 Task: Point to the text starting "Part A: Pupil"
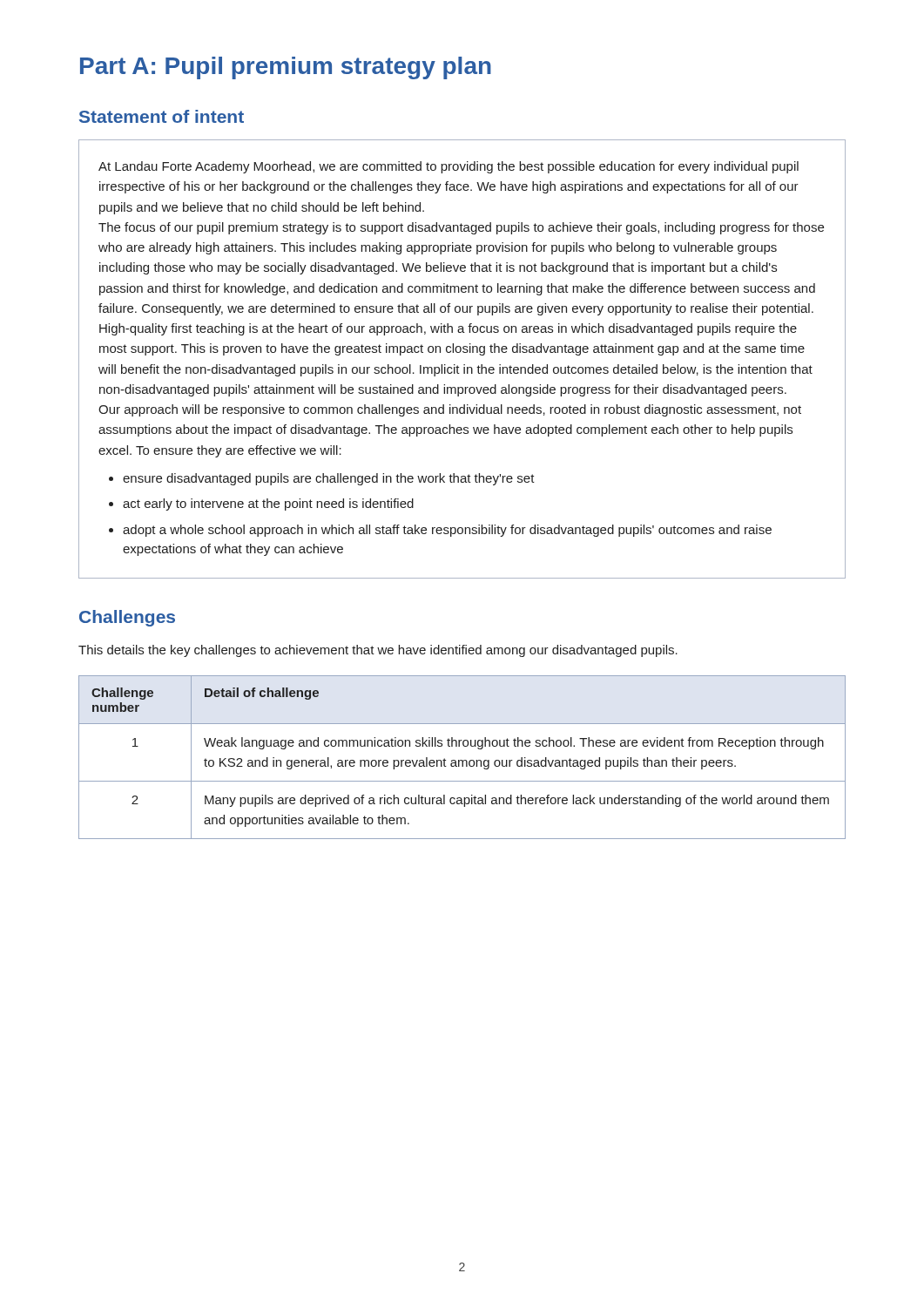(462, 66)
